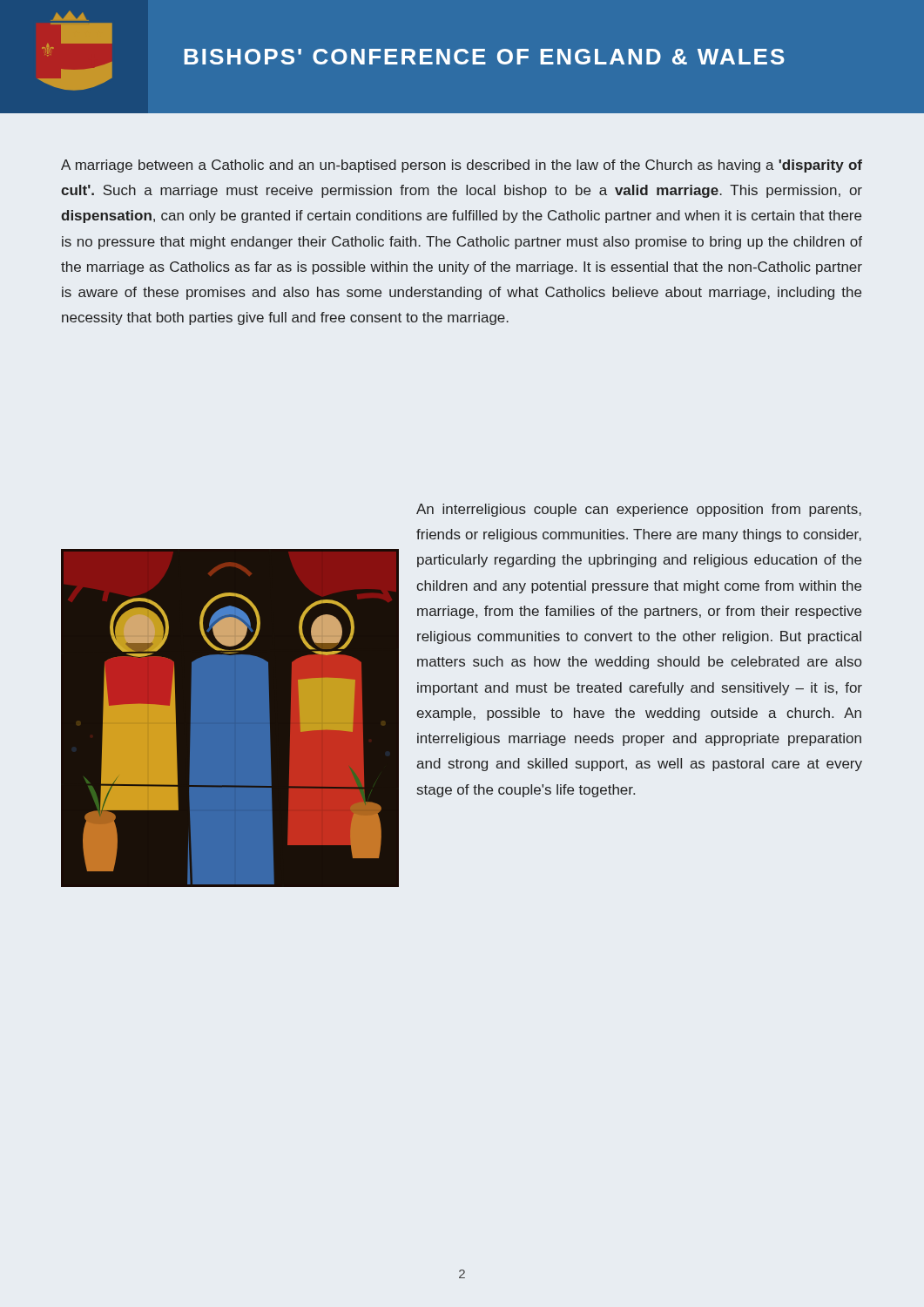Screen dimensions: 1307x924
Task: Locate the logo
Action: (x=74, y=57)
